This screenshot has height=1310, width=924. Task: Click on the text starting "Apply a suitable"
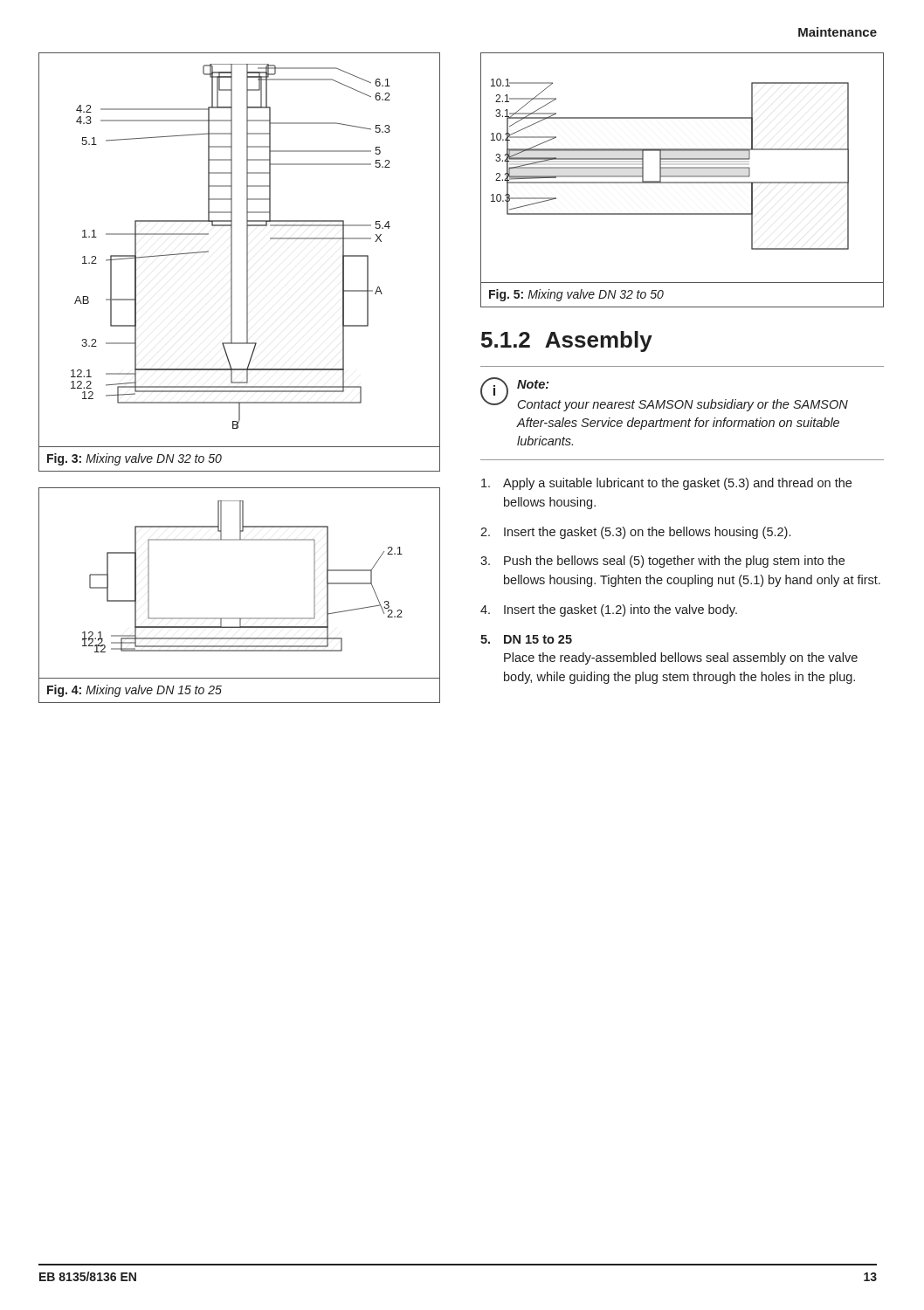682,493
